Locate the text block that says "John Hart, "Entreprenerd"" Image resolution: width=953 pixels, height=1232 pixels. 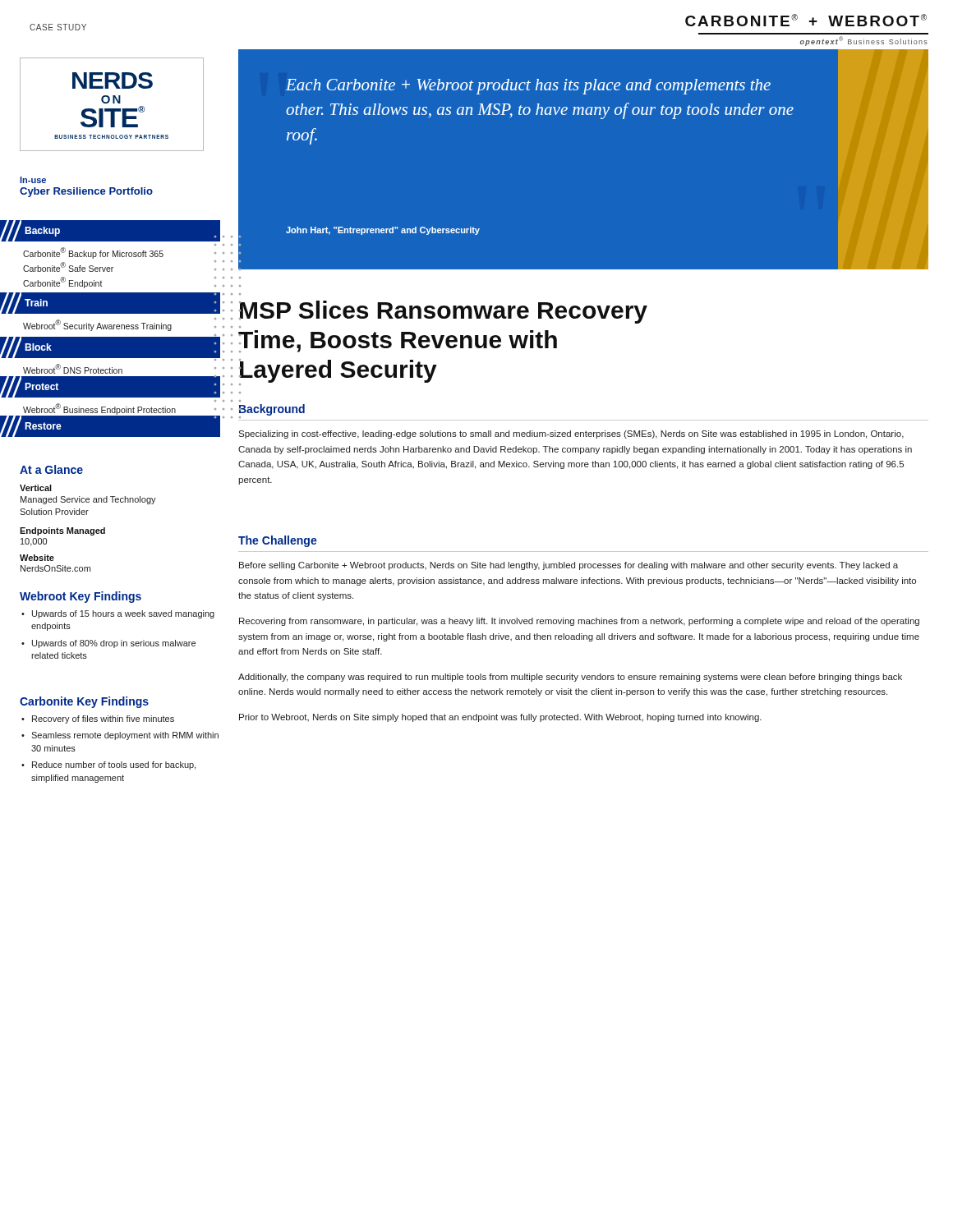383,230
